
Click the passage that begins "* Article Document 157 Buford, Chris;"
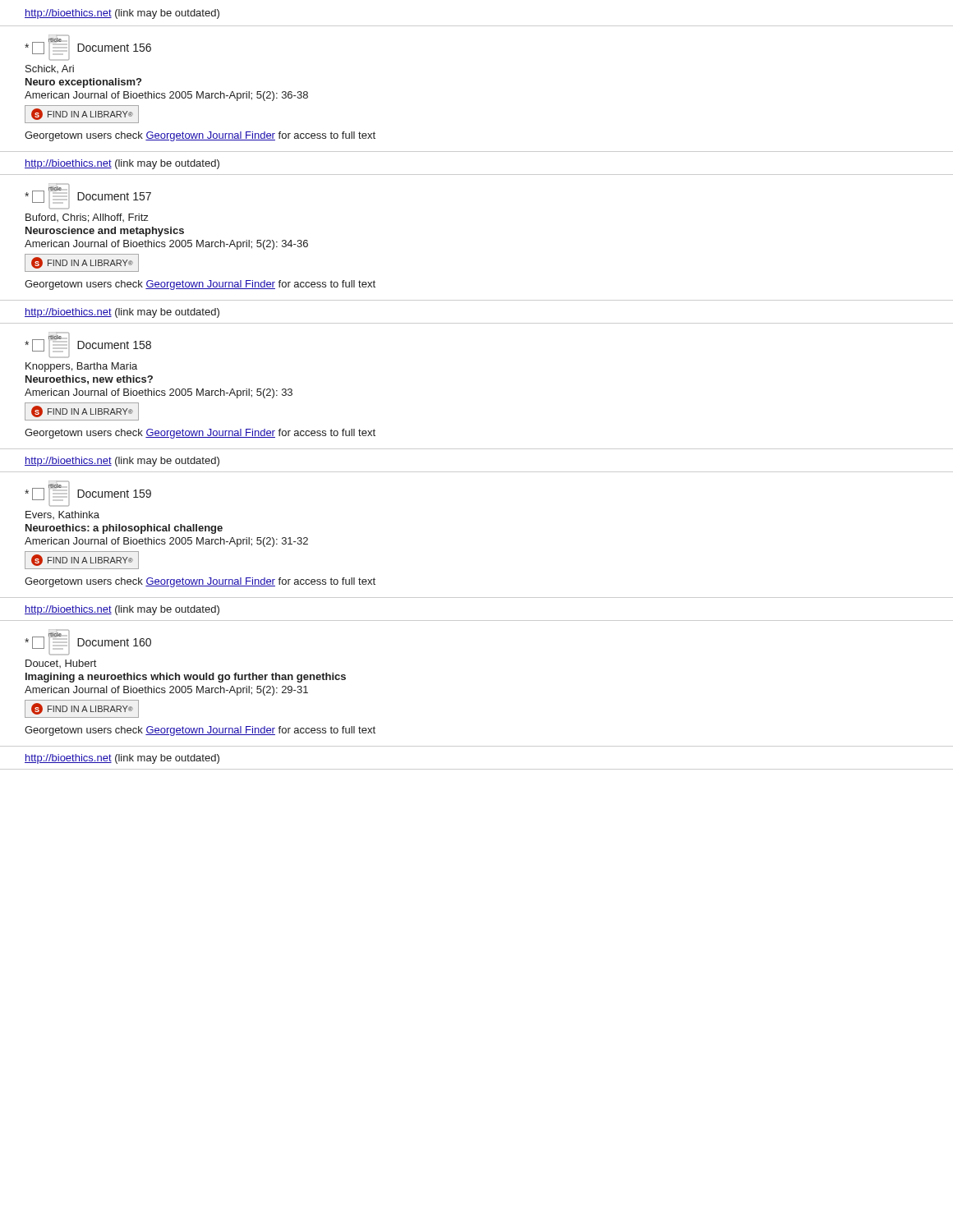88,196
